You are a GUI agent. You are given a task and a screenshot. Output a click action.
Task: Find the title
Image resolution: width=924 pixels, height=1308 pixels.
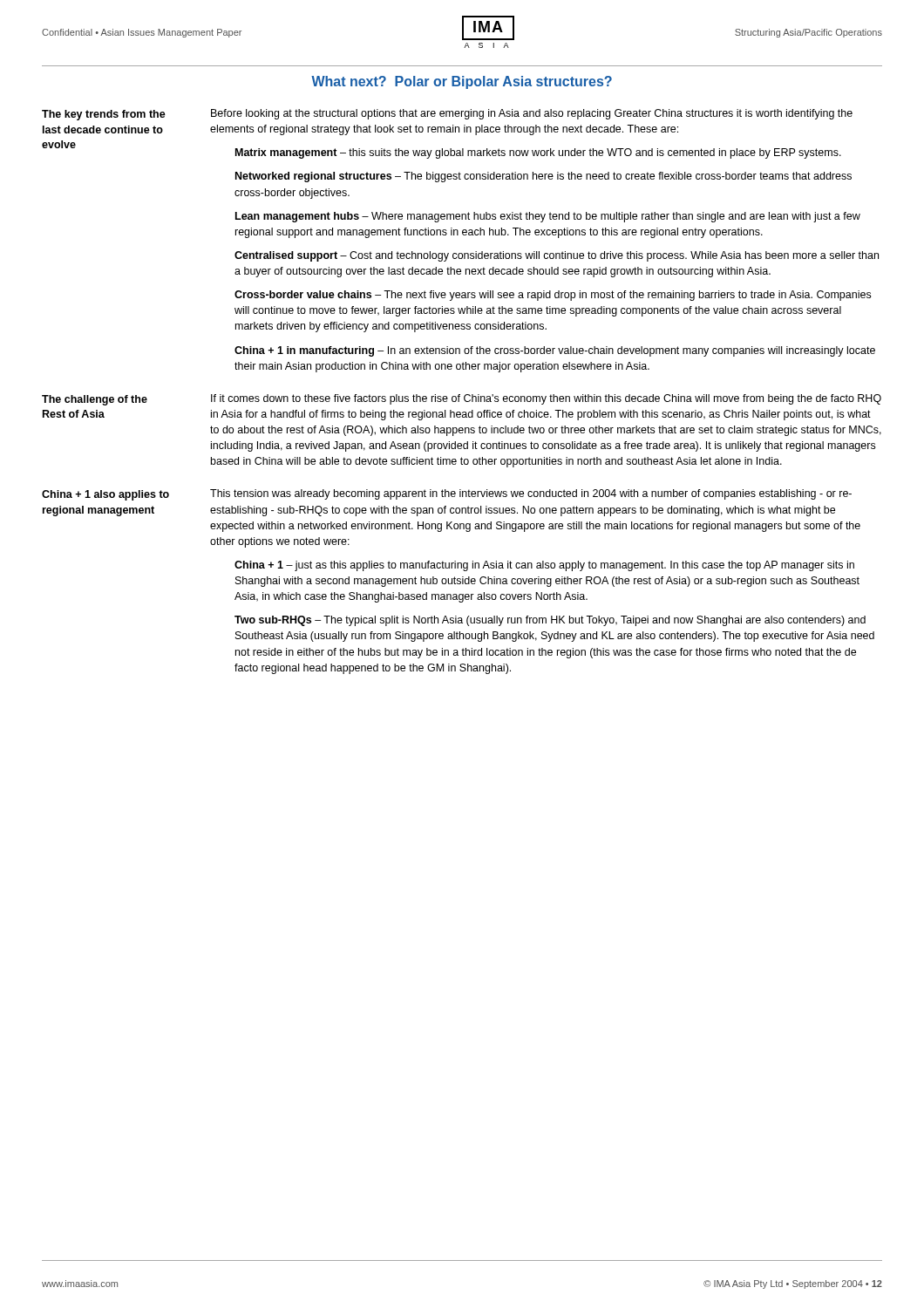[462, 82]
